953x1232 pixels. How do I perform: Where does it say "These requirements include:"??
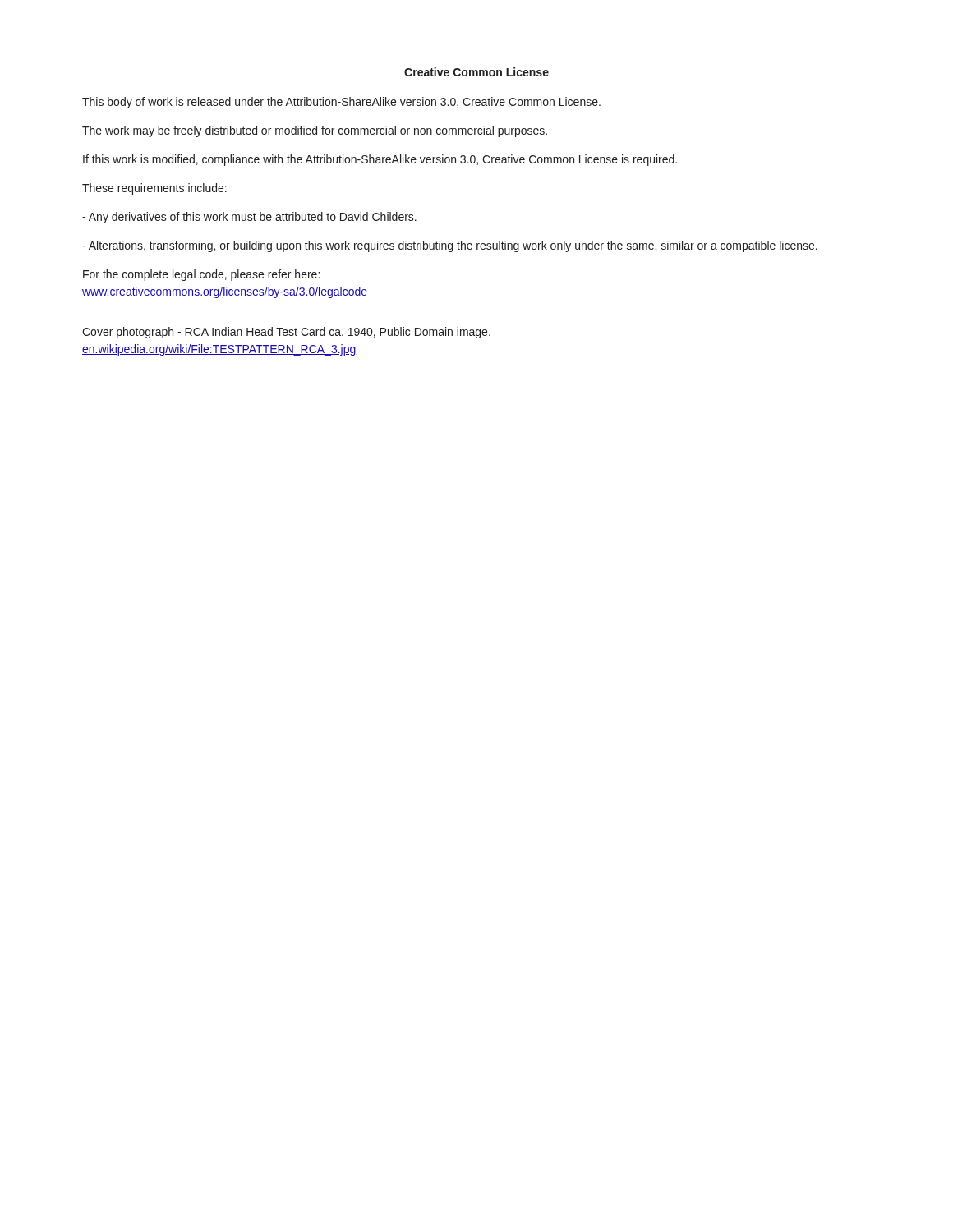pos(155,188)
